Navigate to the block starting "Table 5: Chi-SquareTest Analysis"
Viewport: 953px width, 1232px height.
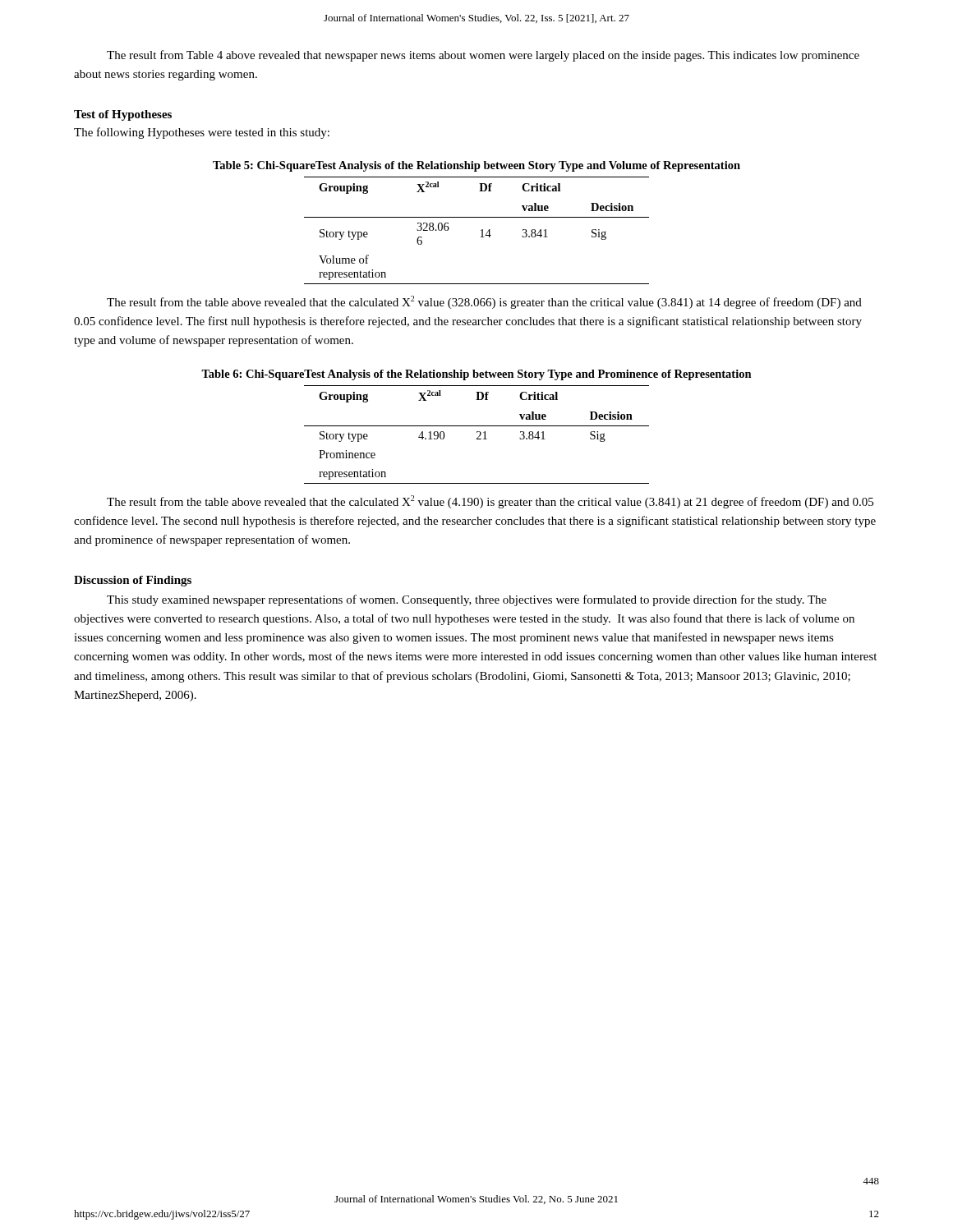pos(476,165)
